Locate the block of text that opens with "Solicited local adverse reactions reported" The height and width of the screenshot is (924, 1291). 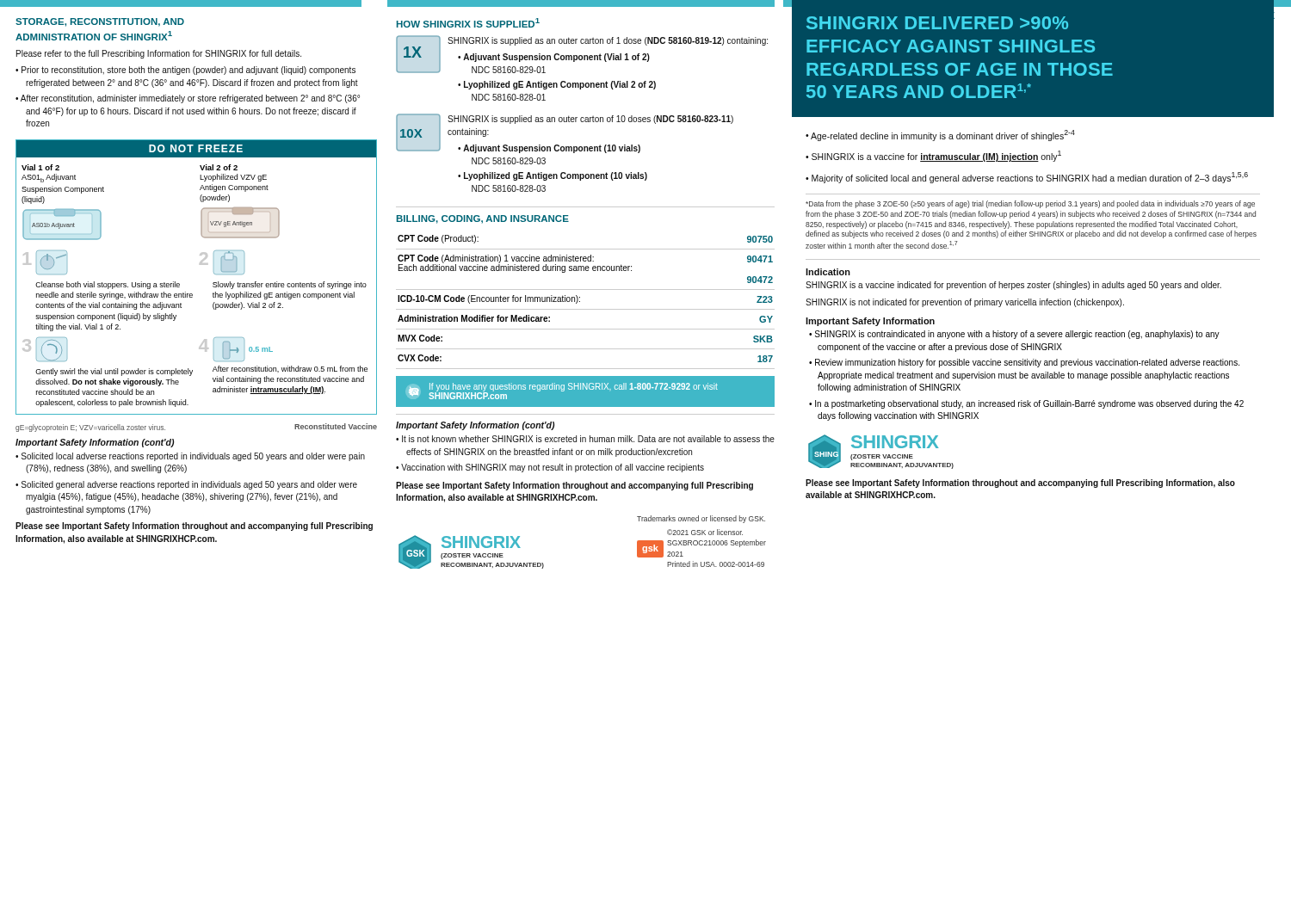pos(193,462)
